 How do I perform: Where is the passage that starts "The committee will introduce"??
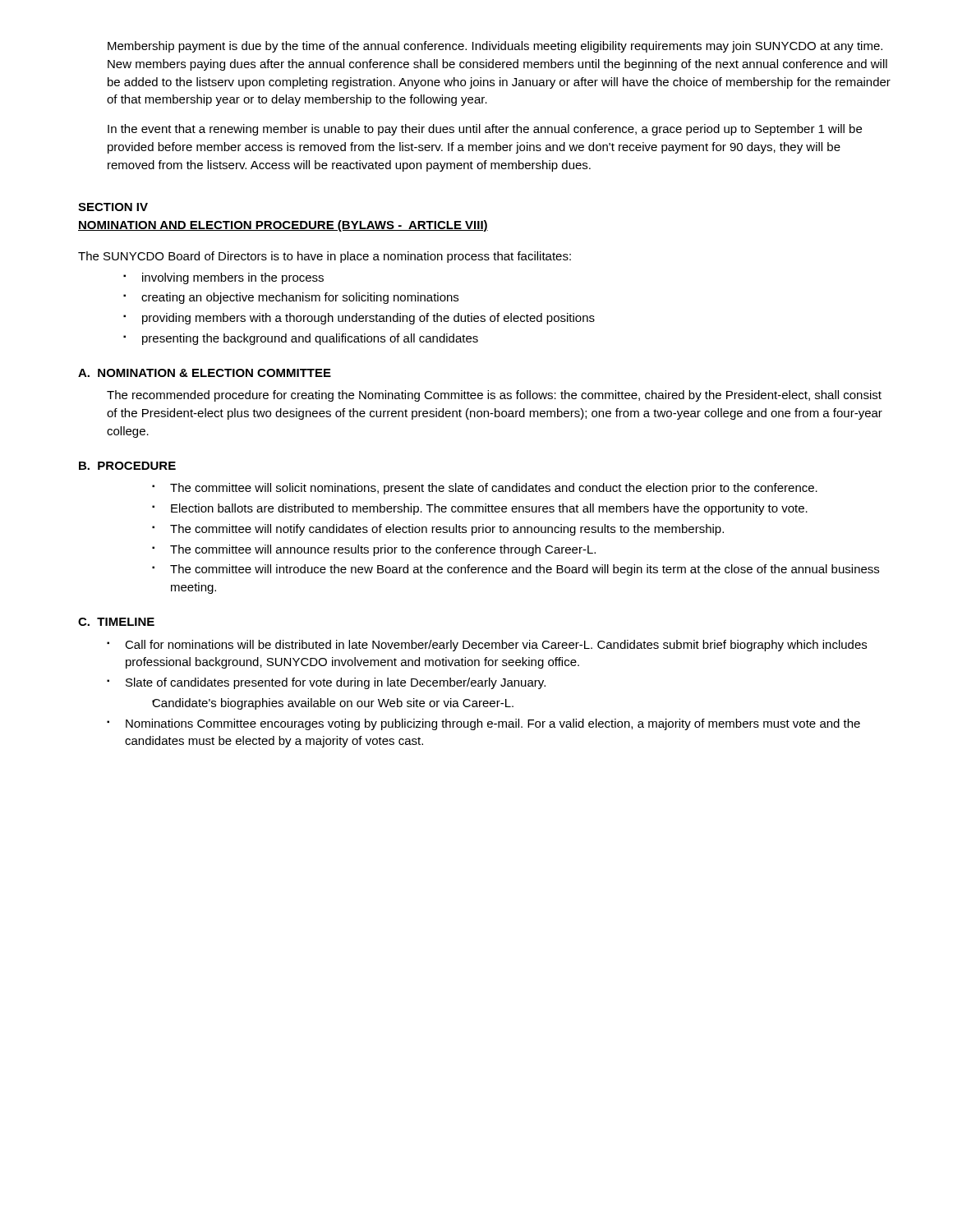pos(525,578)
